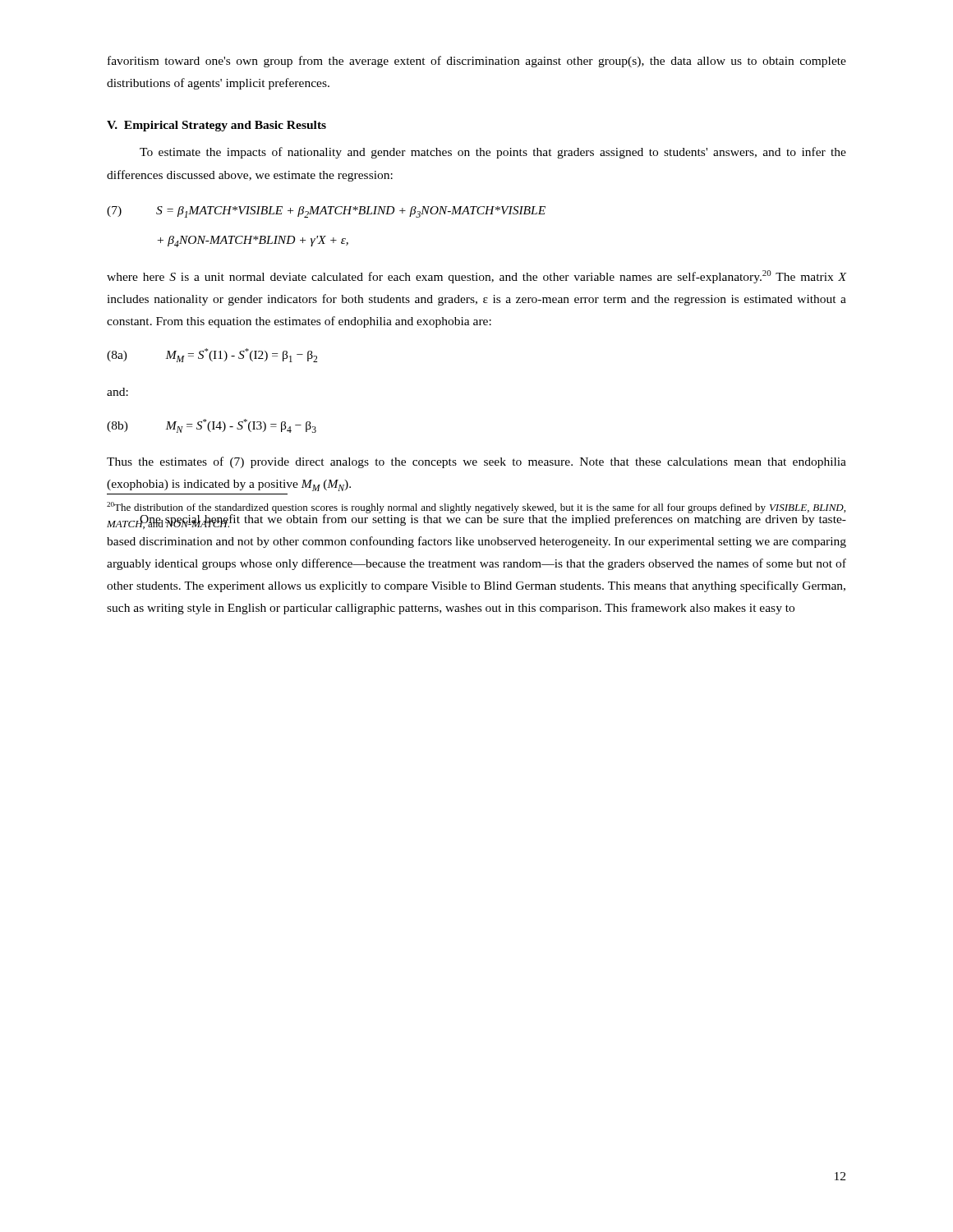953x1232 pixels.
Task: Find the block on this page that starts "favoritism toward one's"
Action: tap(476, 72)
